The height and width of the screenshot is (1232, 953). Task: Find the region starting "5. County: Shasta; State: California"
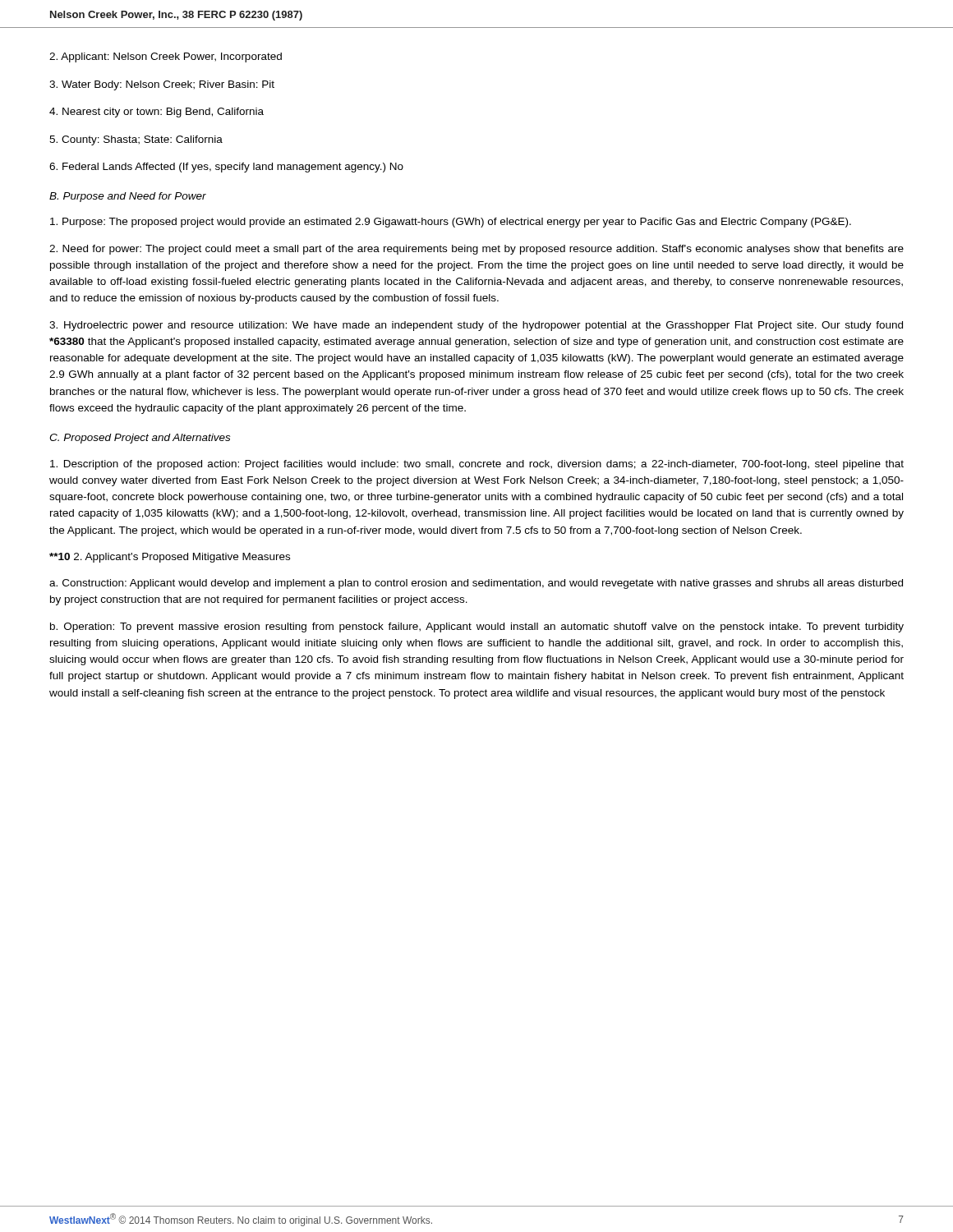pos(136,139)
